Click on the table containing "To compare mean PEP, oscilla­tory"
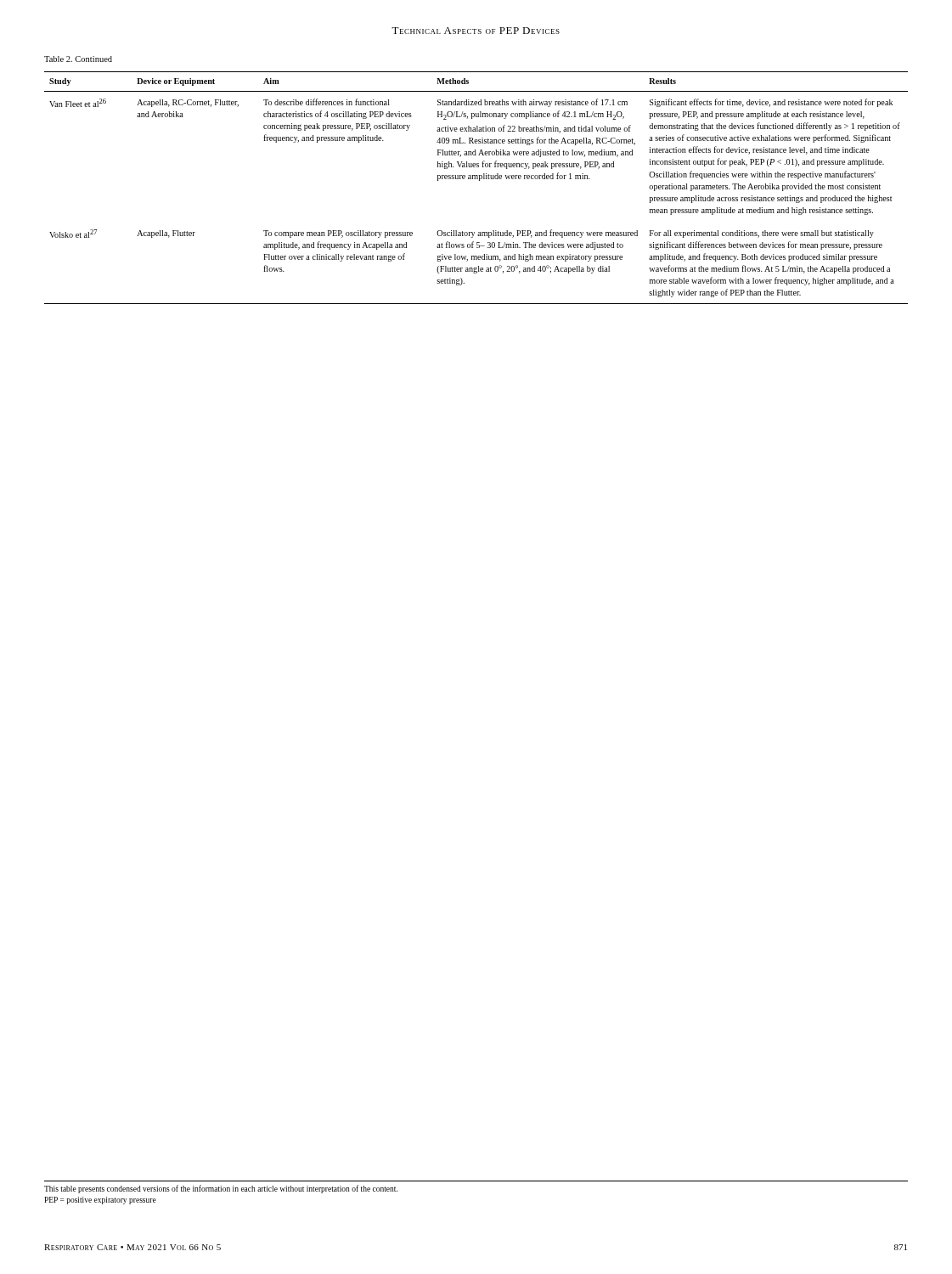The image size is (952, 1274). [476, 188]
